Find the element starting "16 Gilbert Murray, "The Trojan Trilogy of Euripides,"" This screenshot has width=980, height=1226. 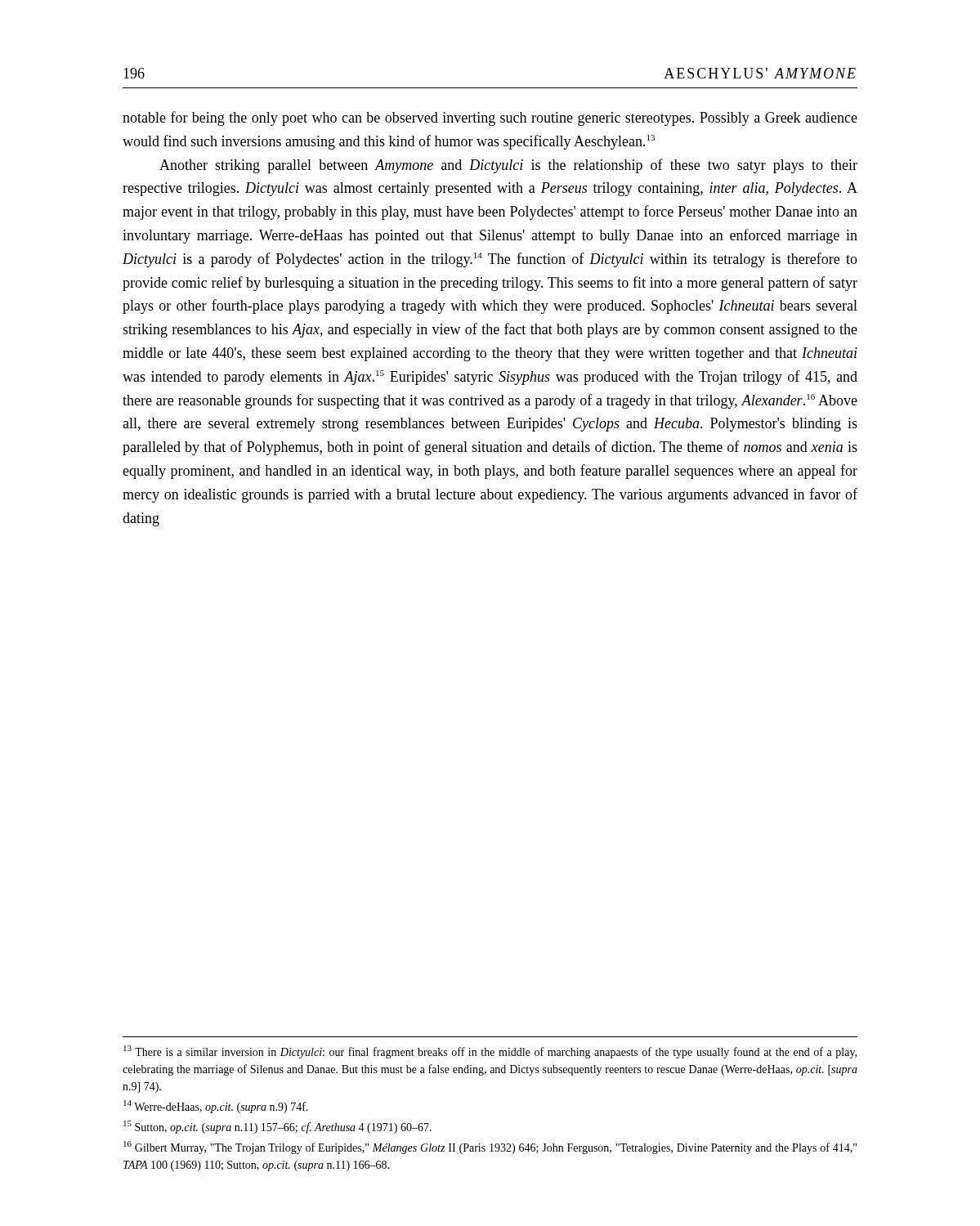[x=490, y=1155]
